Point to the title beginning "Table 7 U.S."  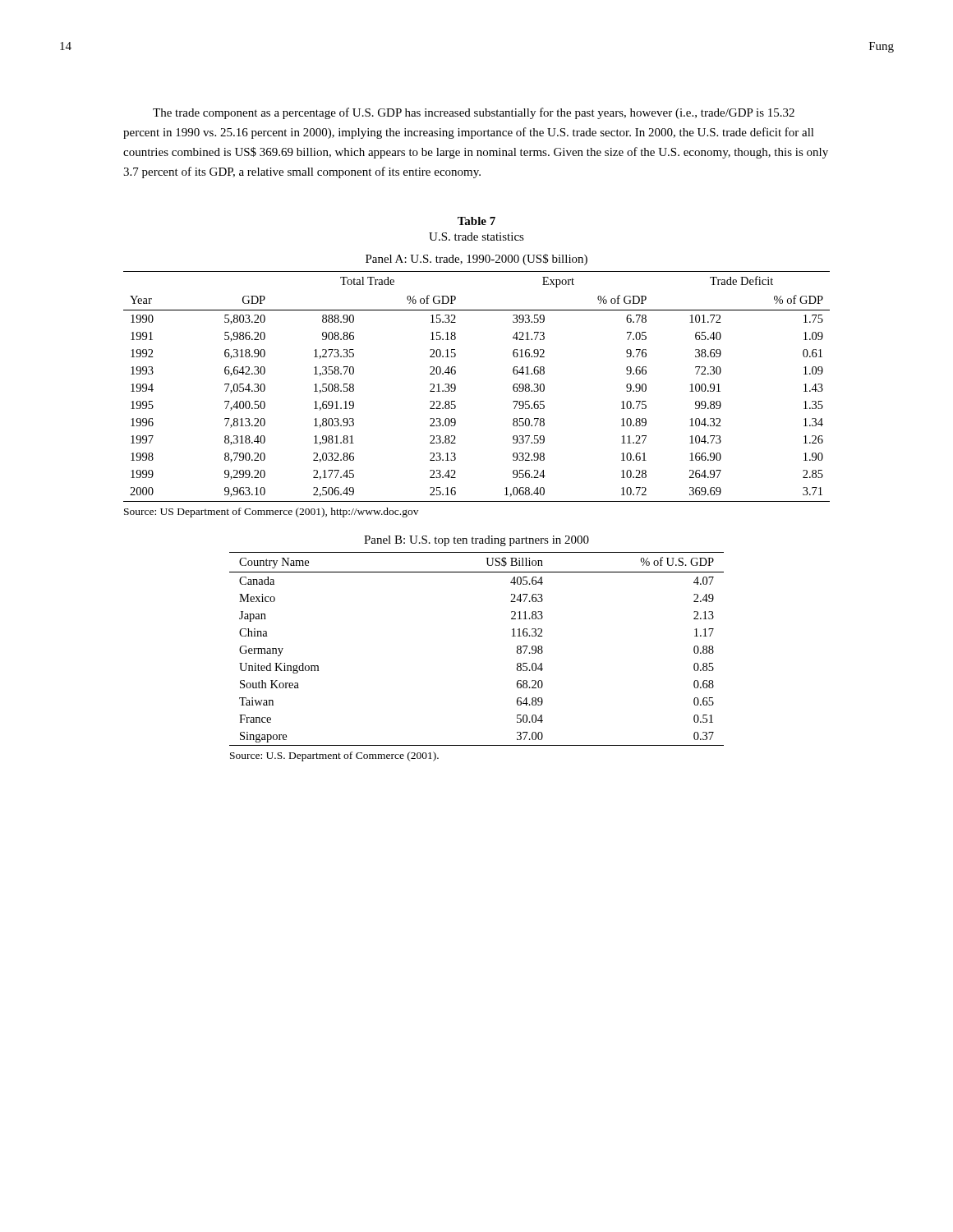click(x=476, y=229)
